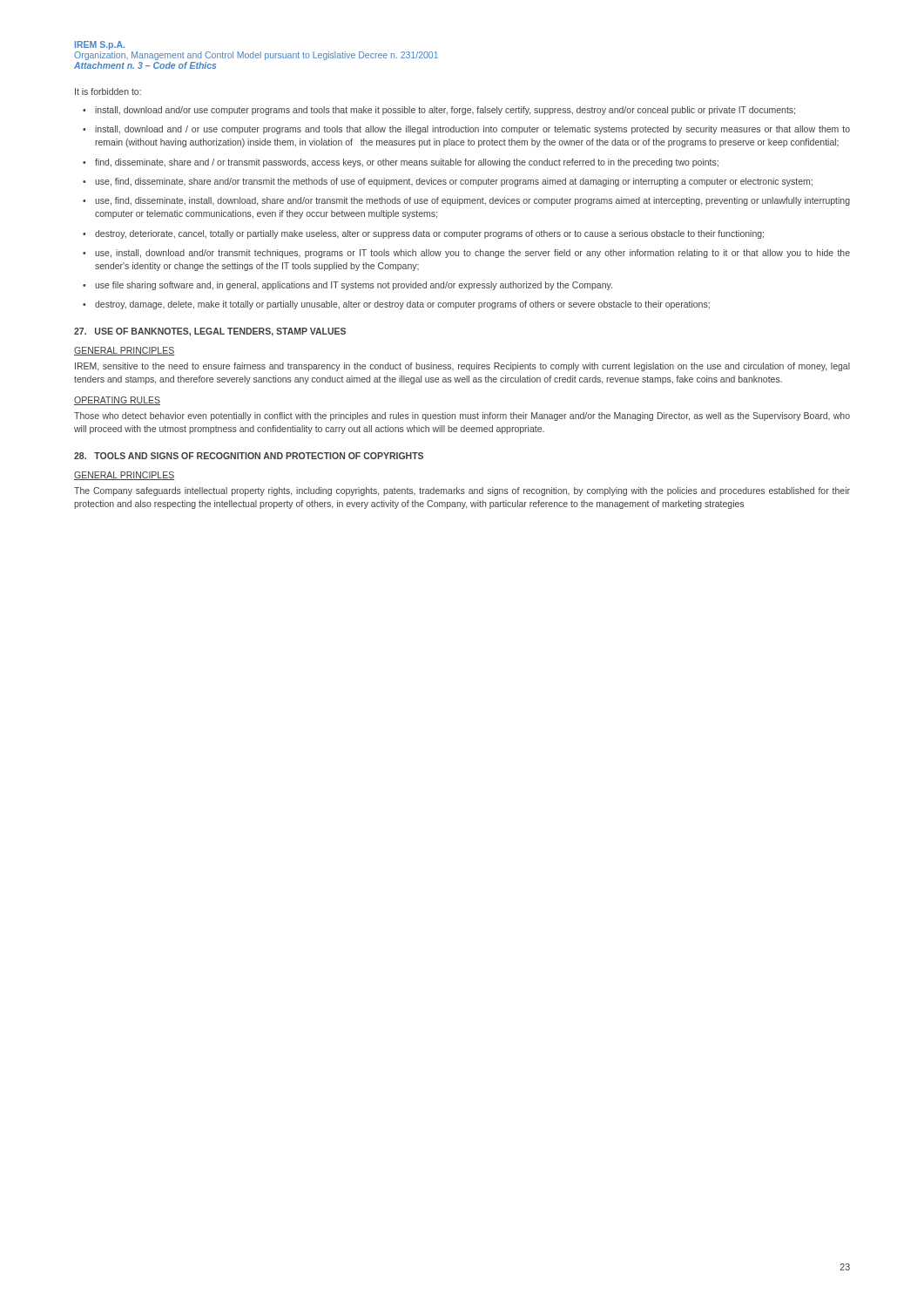Find the section header with the text "OPERATING RULES"

point(117,400)
